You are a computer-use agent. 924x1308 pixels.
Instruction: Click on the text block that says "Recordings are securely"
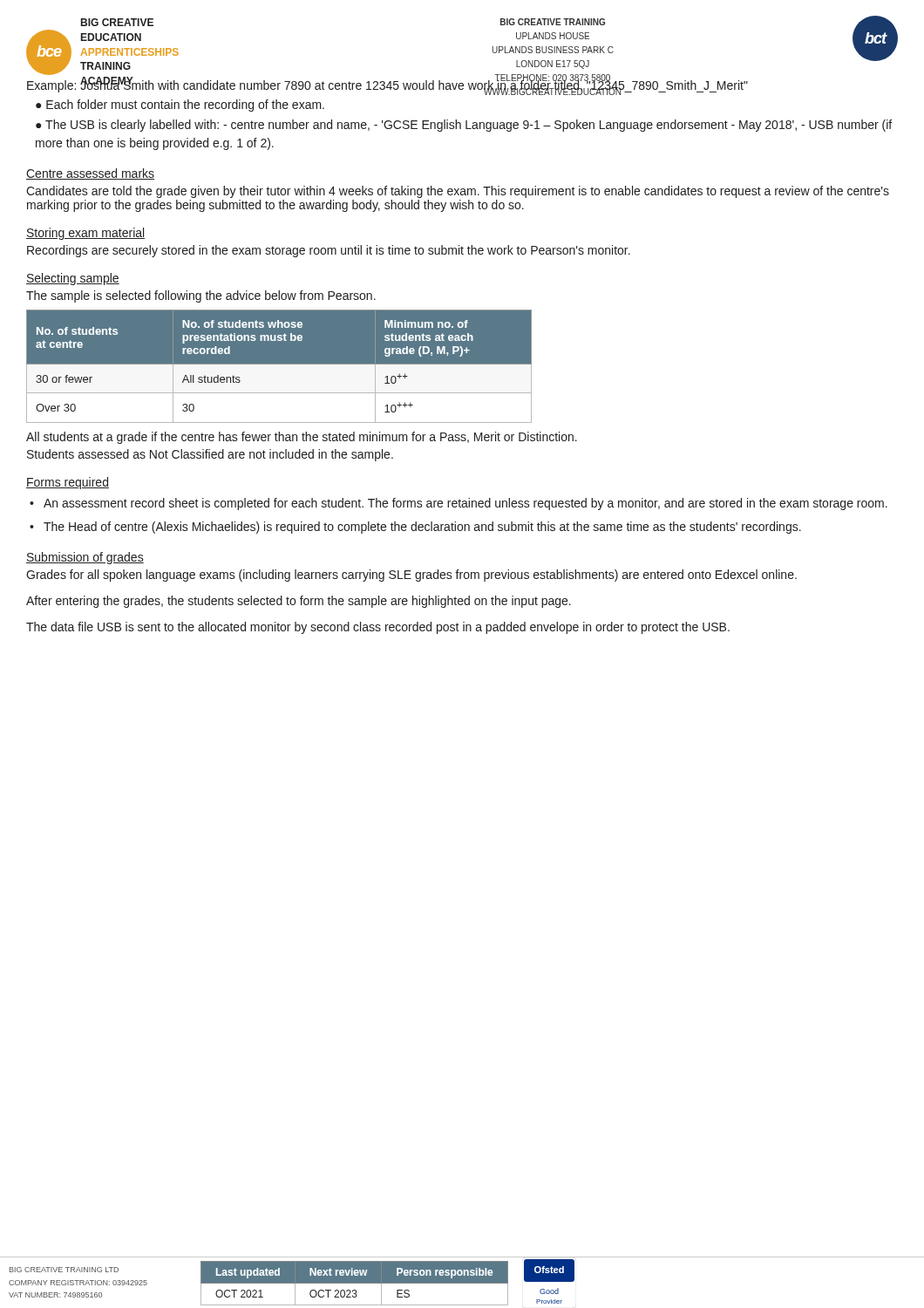tap(328, 250)
